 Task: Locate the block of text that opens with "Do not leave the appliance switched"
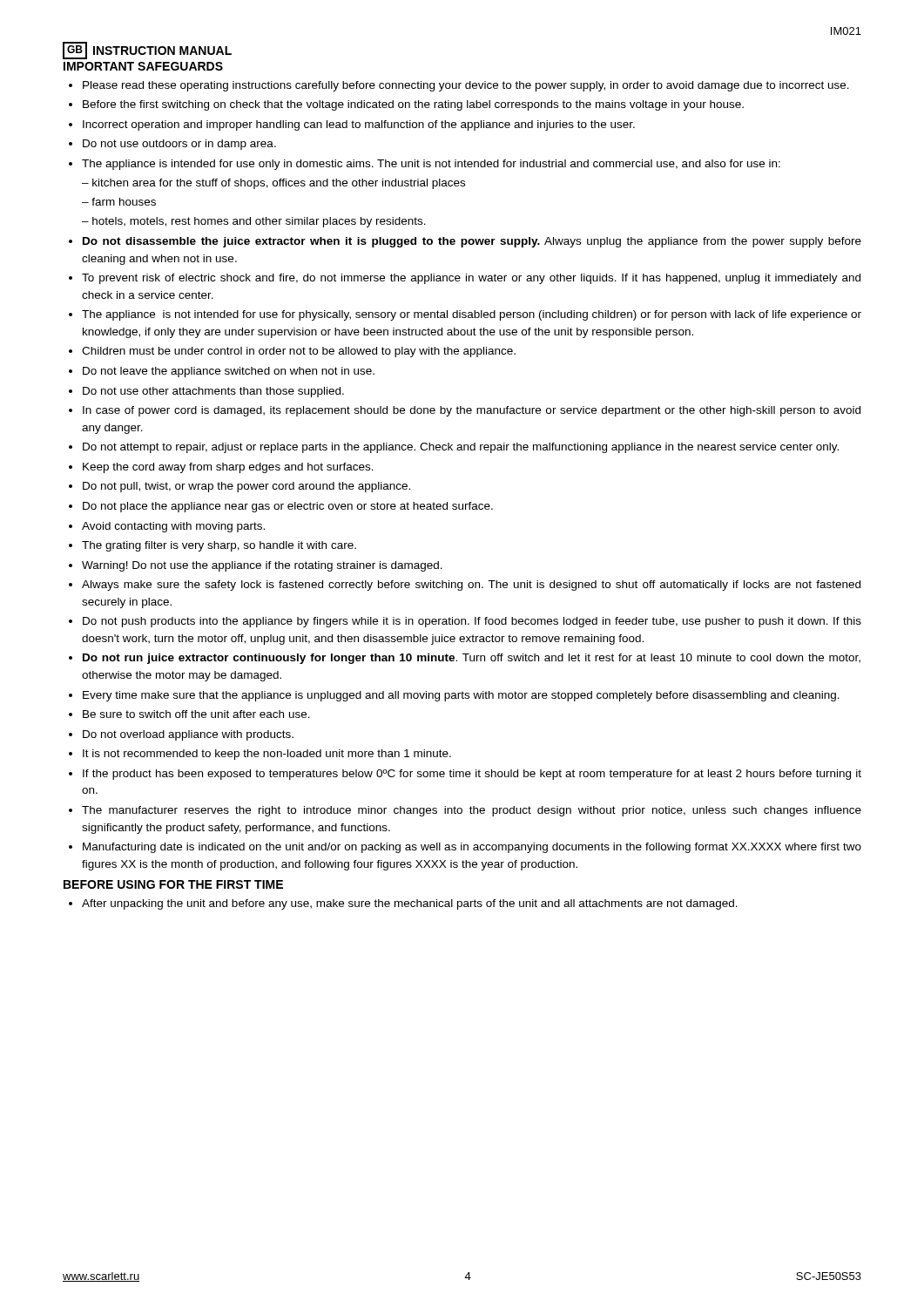click(x=229, y=371)
